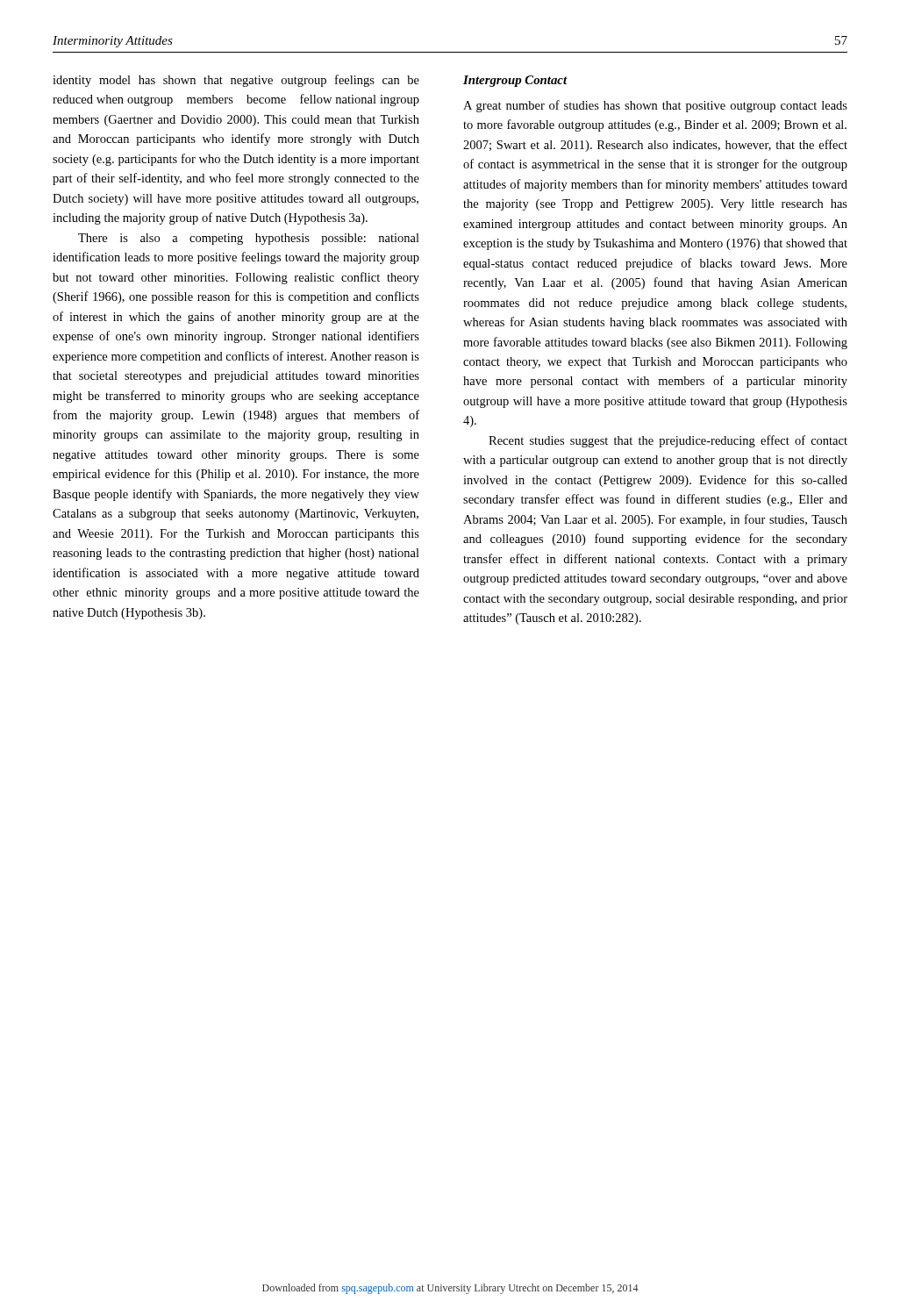Find the text starting "A great number"
900x1316 pixels.
(655, 362)
